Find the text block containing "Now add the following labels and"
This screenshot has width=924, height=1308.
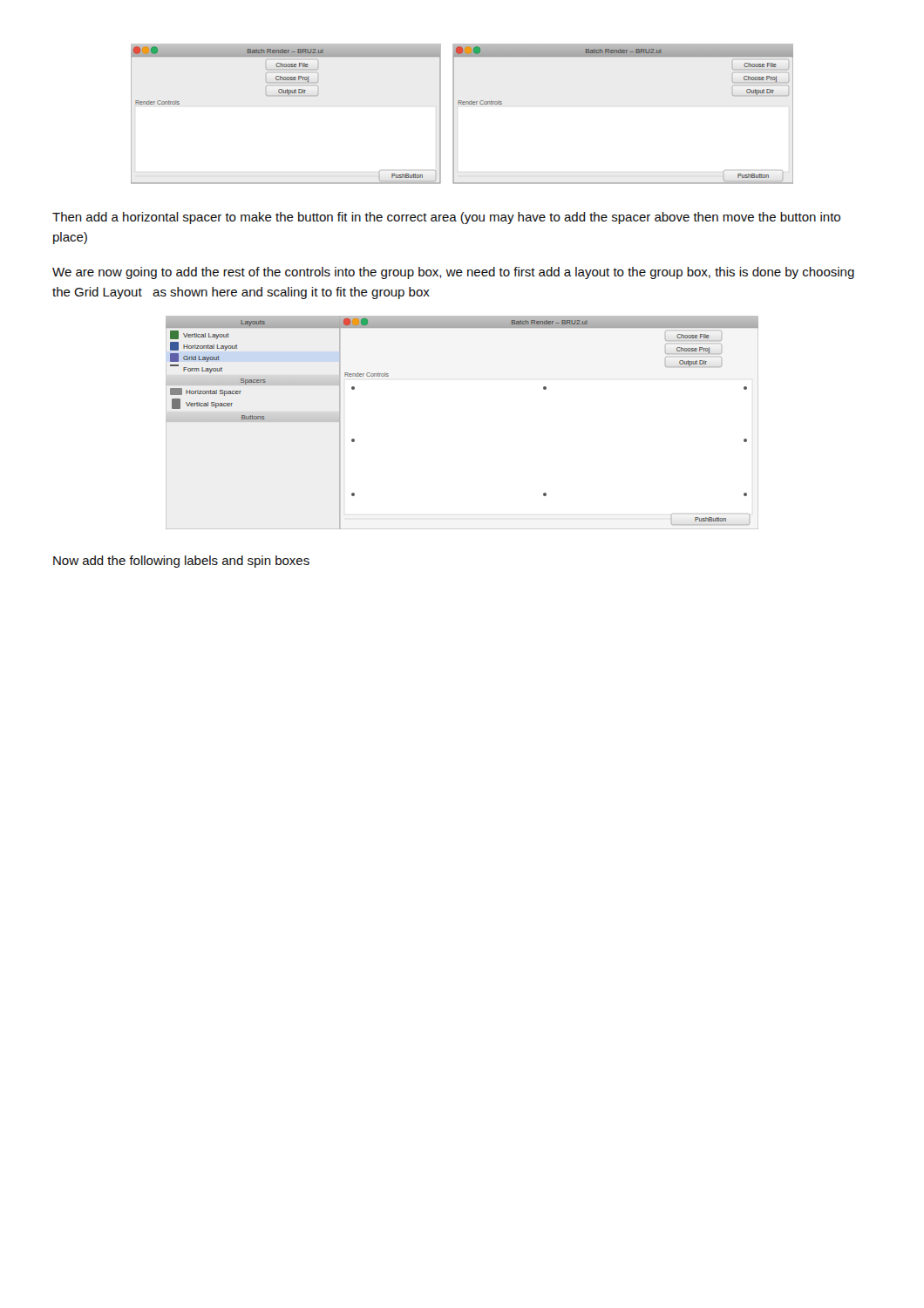[x=181, y=560]
